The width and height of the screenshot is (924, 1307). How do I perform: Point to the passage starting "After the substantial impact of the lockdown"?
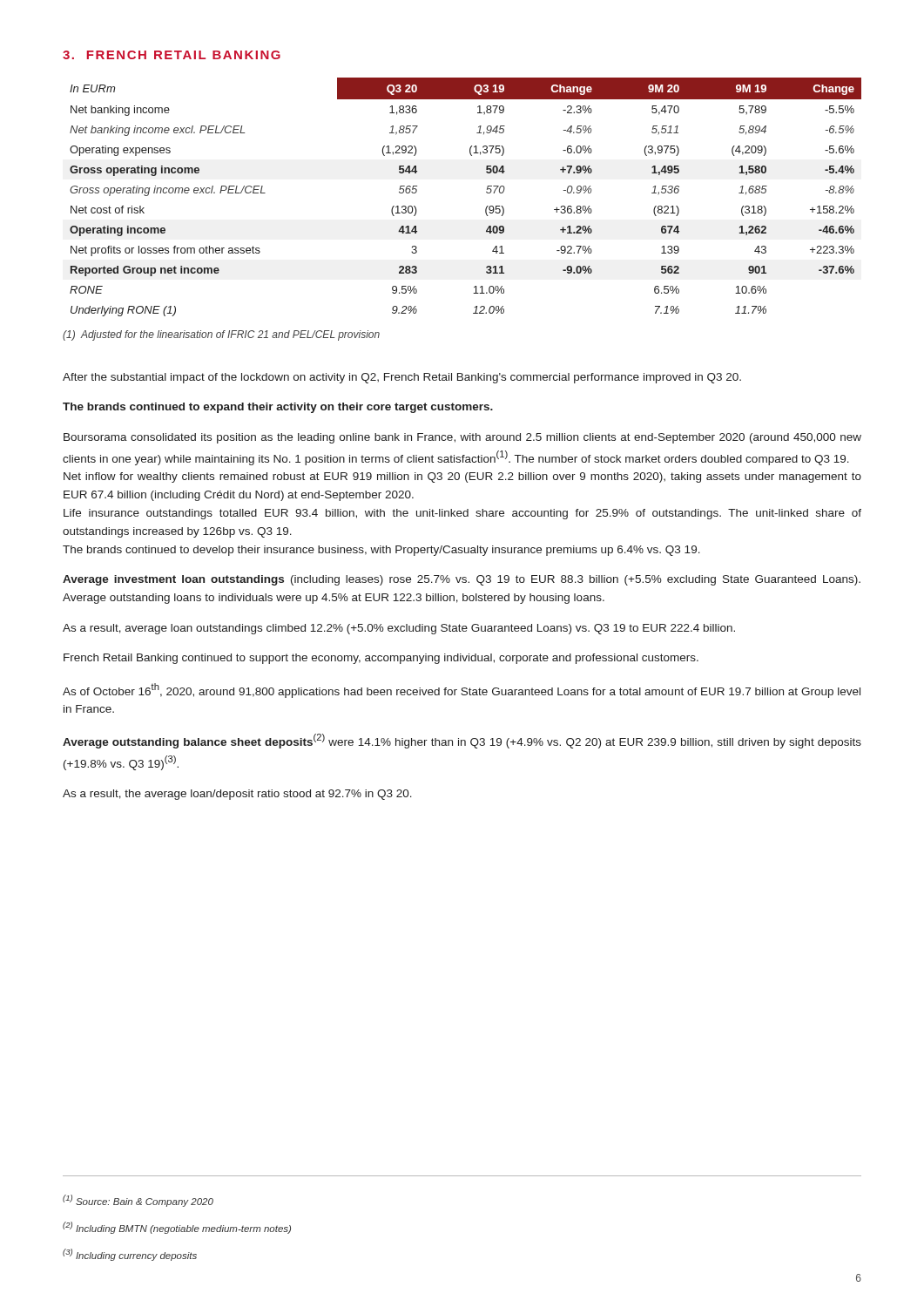[x=462, y=377]
